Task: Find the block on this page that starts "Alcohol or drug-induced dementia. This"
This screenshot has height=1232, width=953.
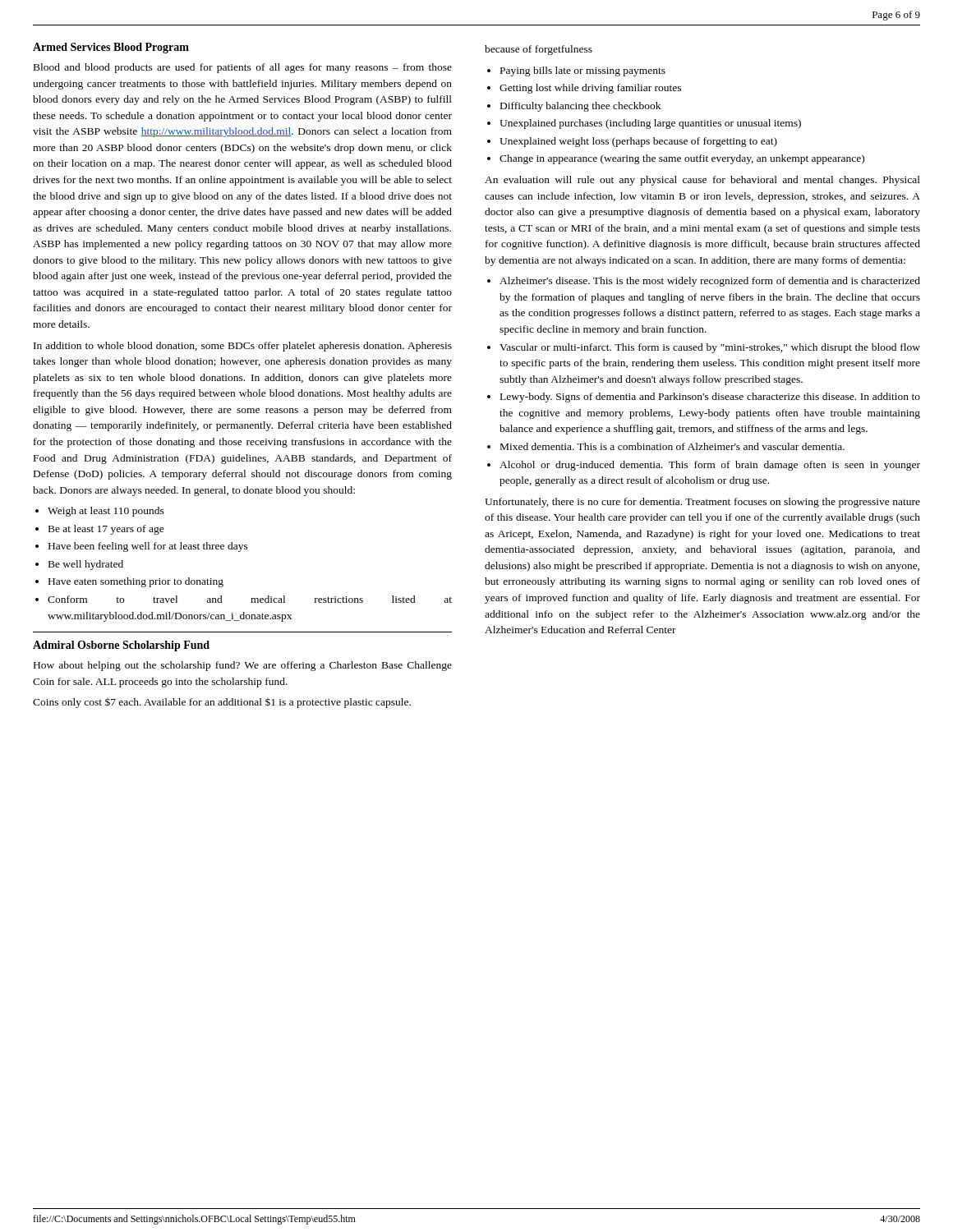Action: pos(710,472)
